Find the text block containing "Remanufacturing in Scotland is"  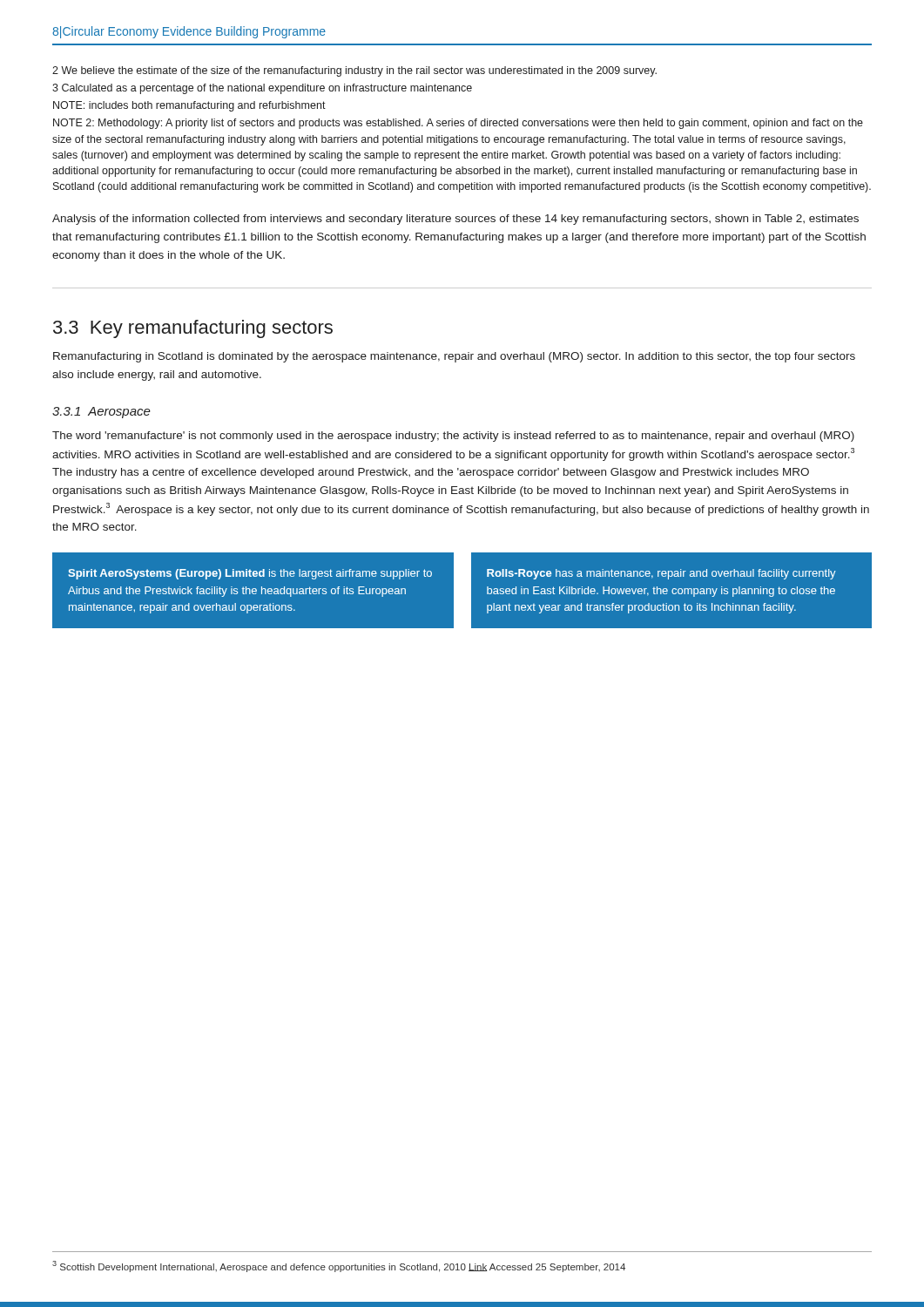point(454,365)
